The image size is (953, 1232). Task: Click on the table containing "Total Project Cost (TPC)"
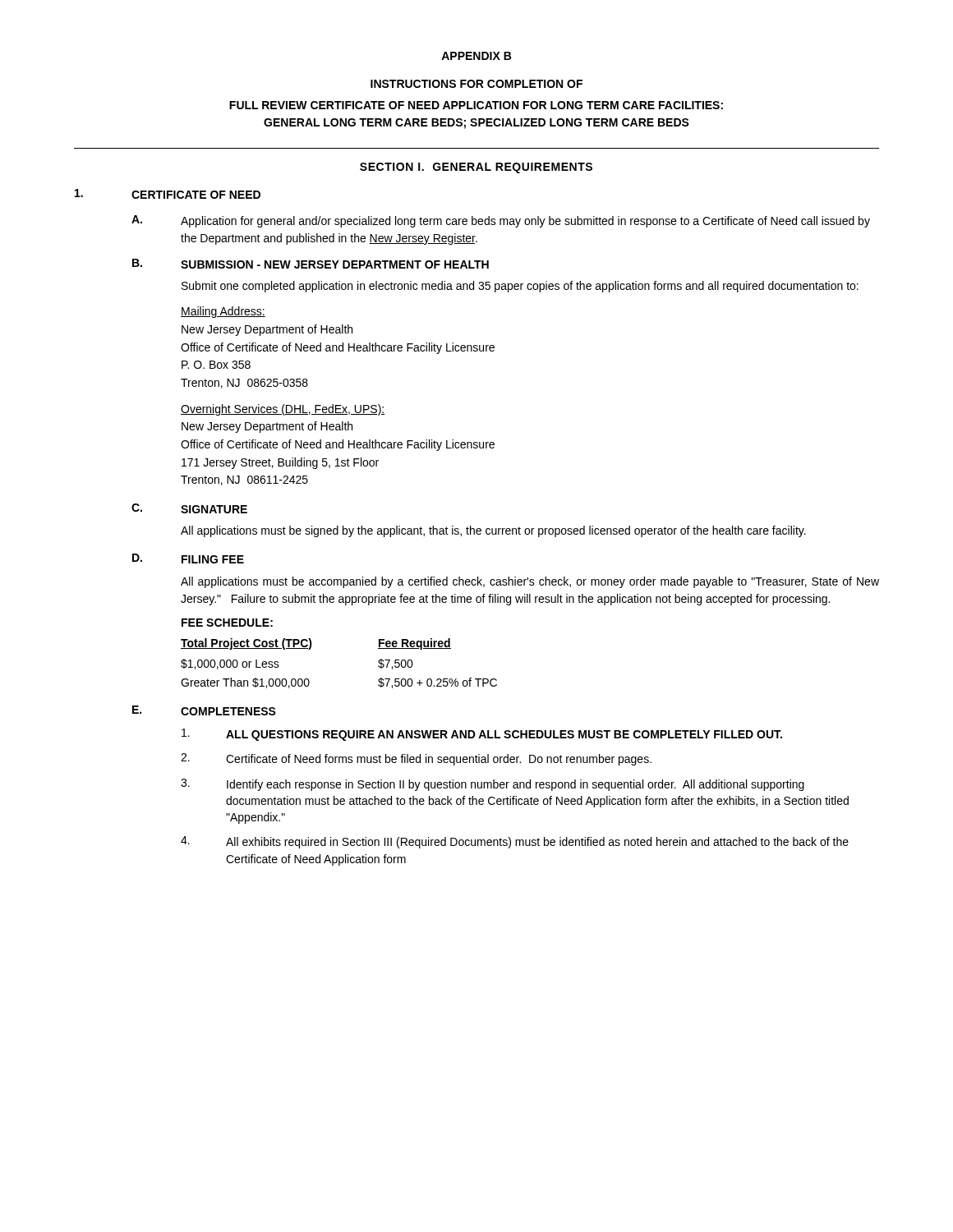coord(530,663)
